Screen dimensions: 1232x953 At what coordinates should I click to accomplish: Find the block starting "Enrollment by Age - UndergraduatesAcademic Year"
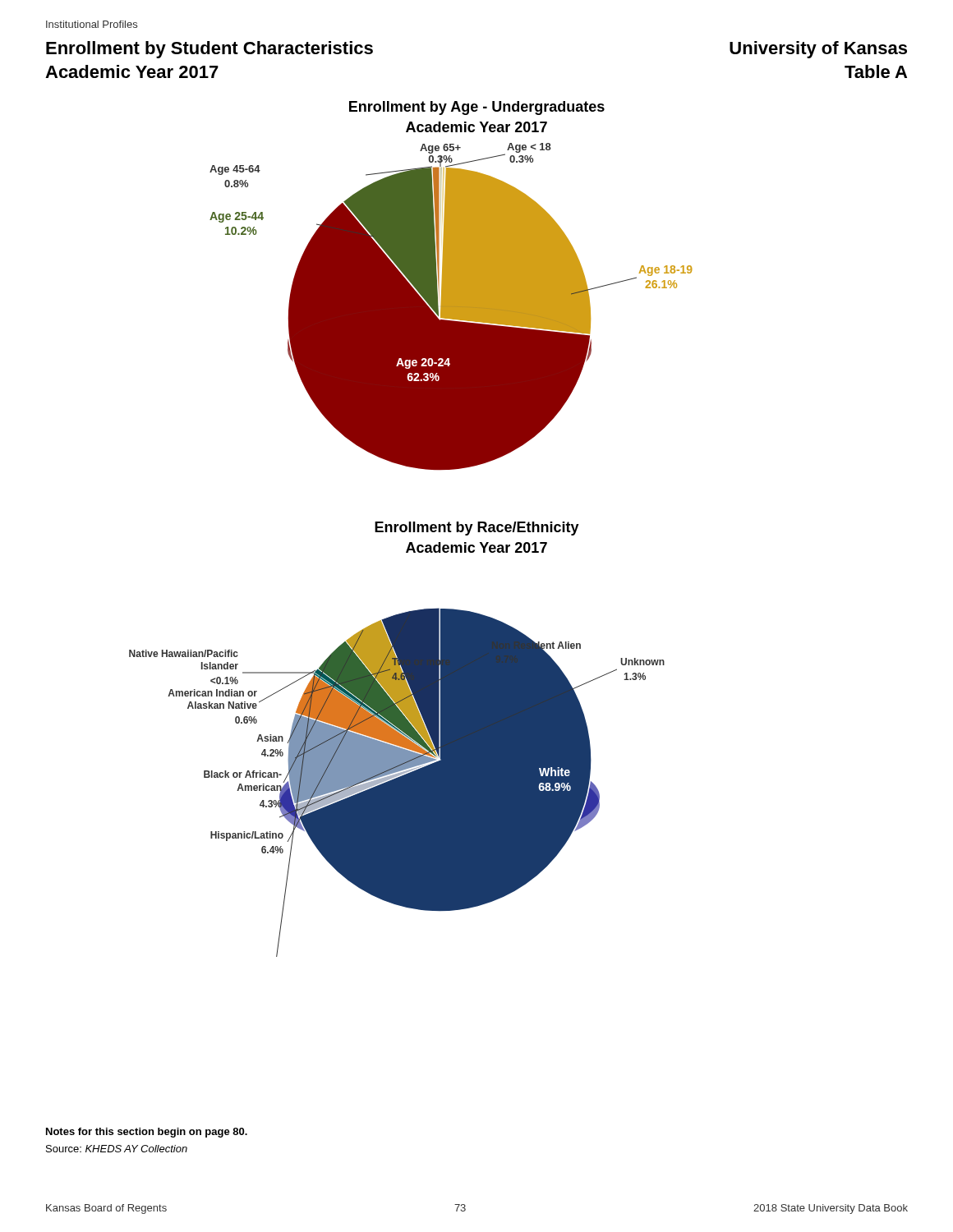(x=476, y=117)
